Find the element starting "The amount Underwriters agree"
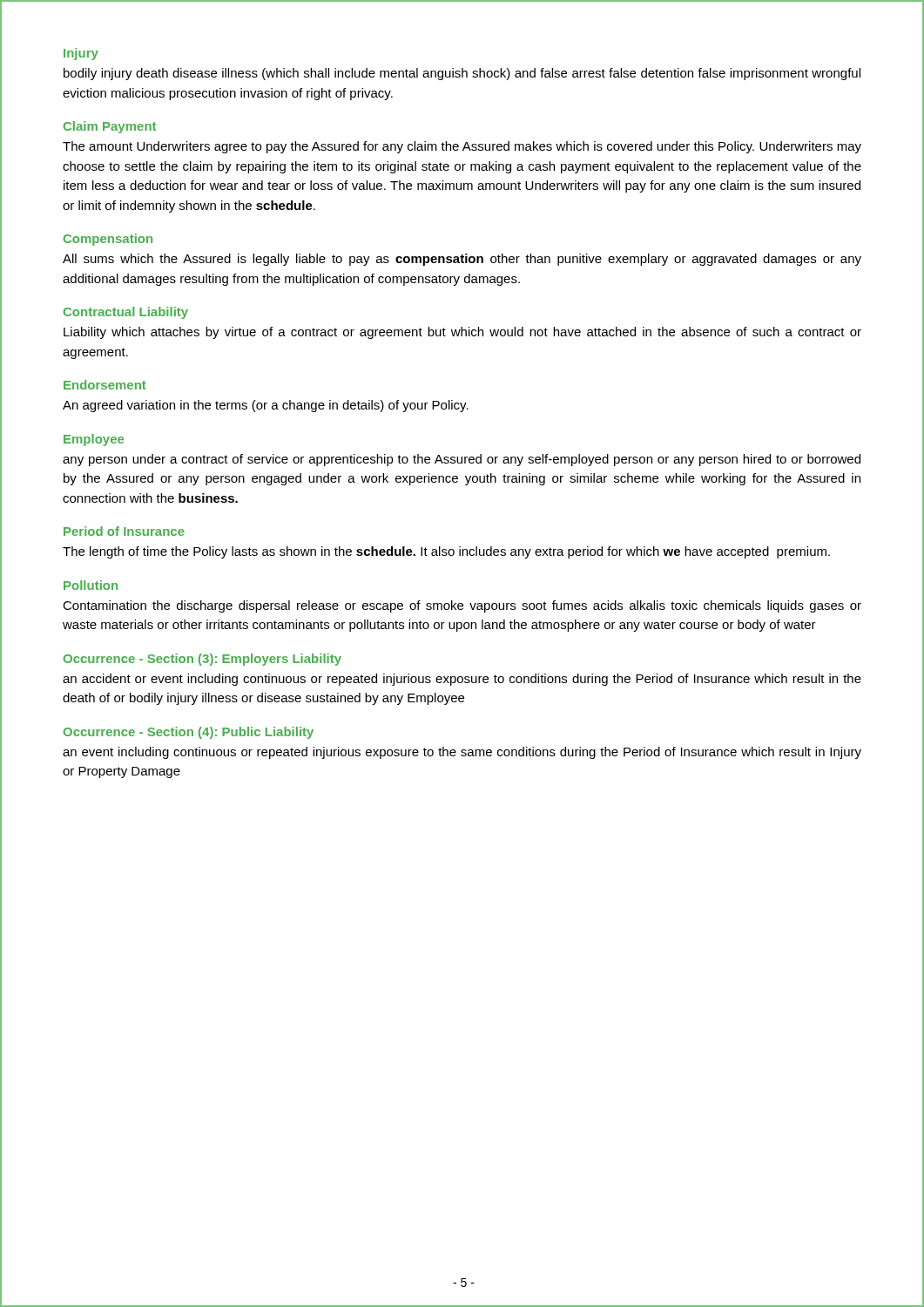The width and height of the screenshot is (924, 1307). click(462, 175)
